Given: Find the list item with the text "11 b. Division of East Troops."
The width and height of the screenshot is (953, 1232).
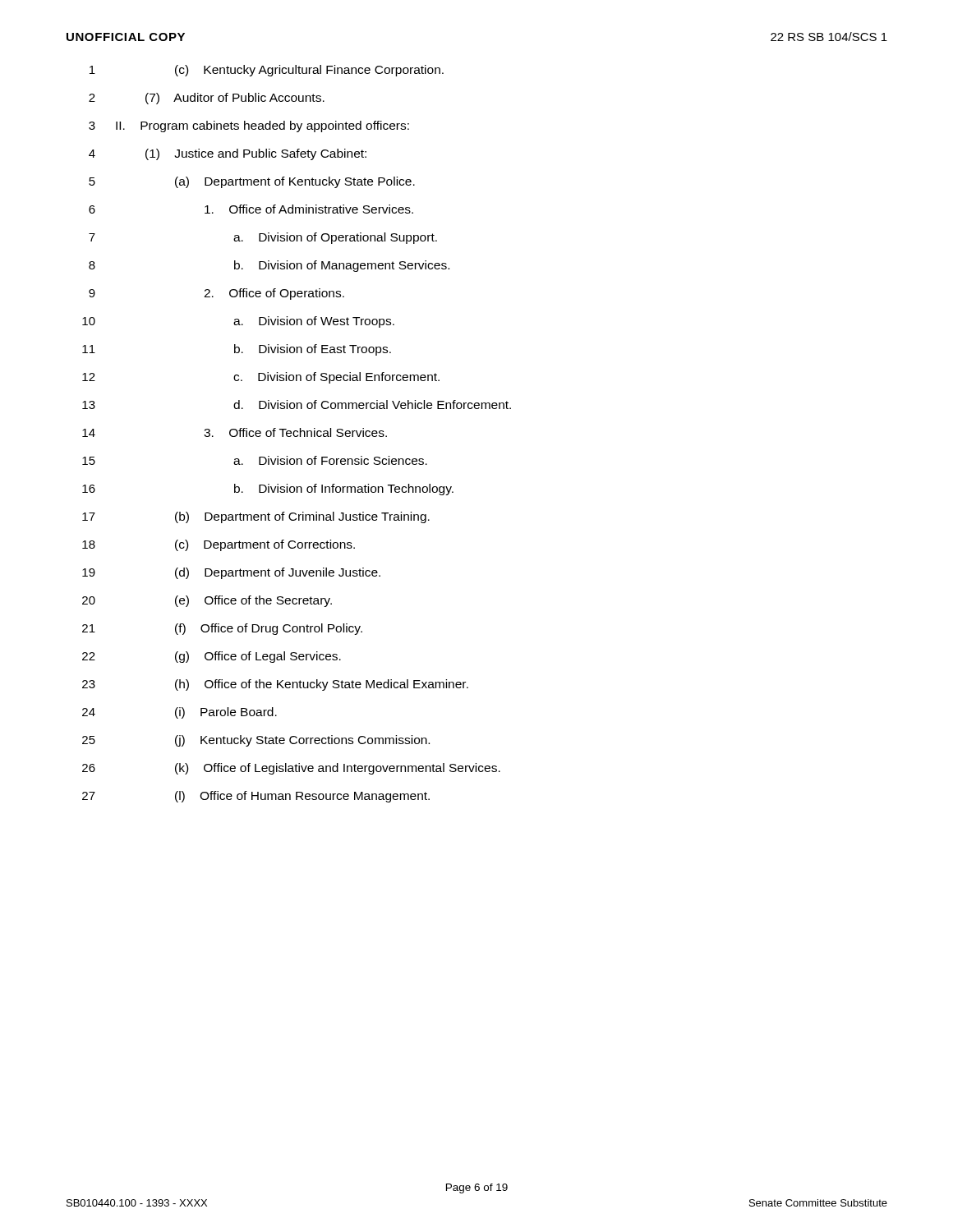Looking at the screenshot, I should click(x=237, y=350).
